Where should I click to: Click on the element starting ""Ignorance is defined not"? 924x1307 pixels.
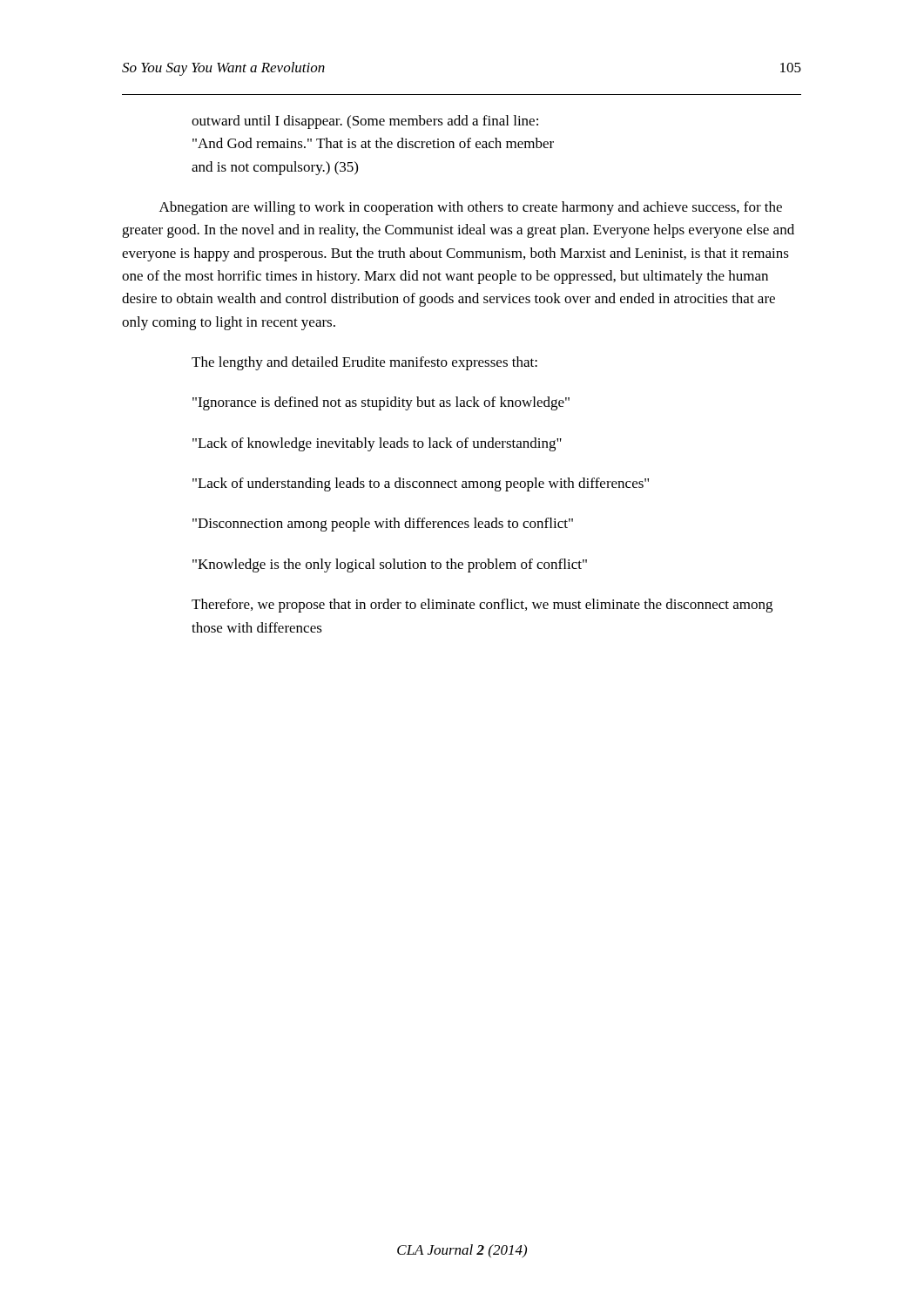pyautogui.click(x=381, y=402)
